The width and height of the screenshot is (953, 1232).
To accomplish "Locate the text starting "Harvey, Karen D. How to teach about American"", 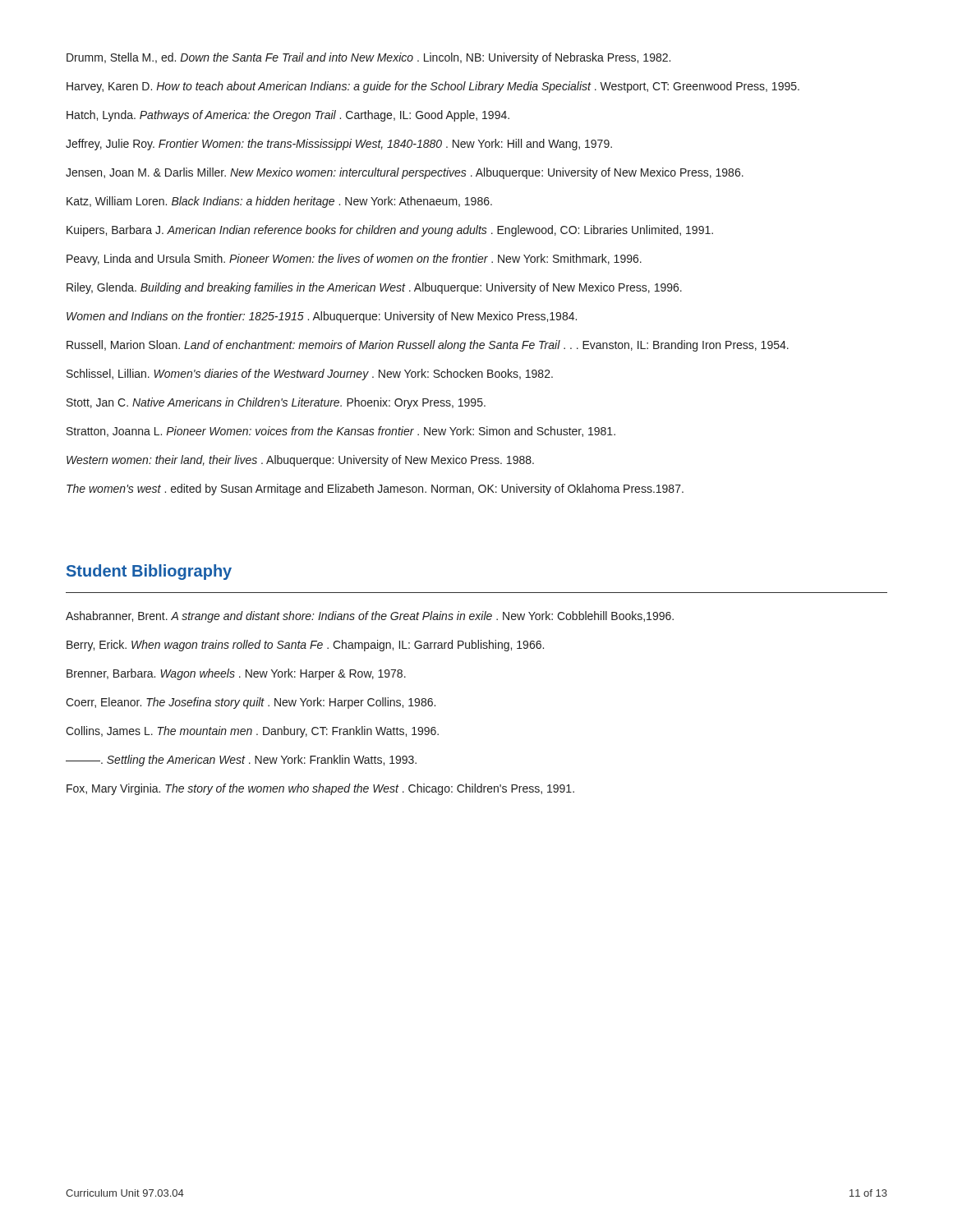I will pyautogui.click(x=433, y=86).
